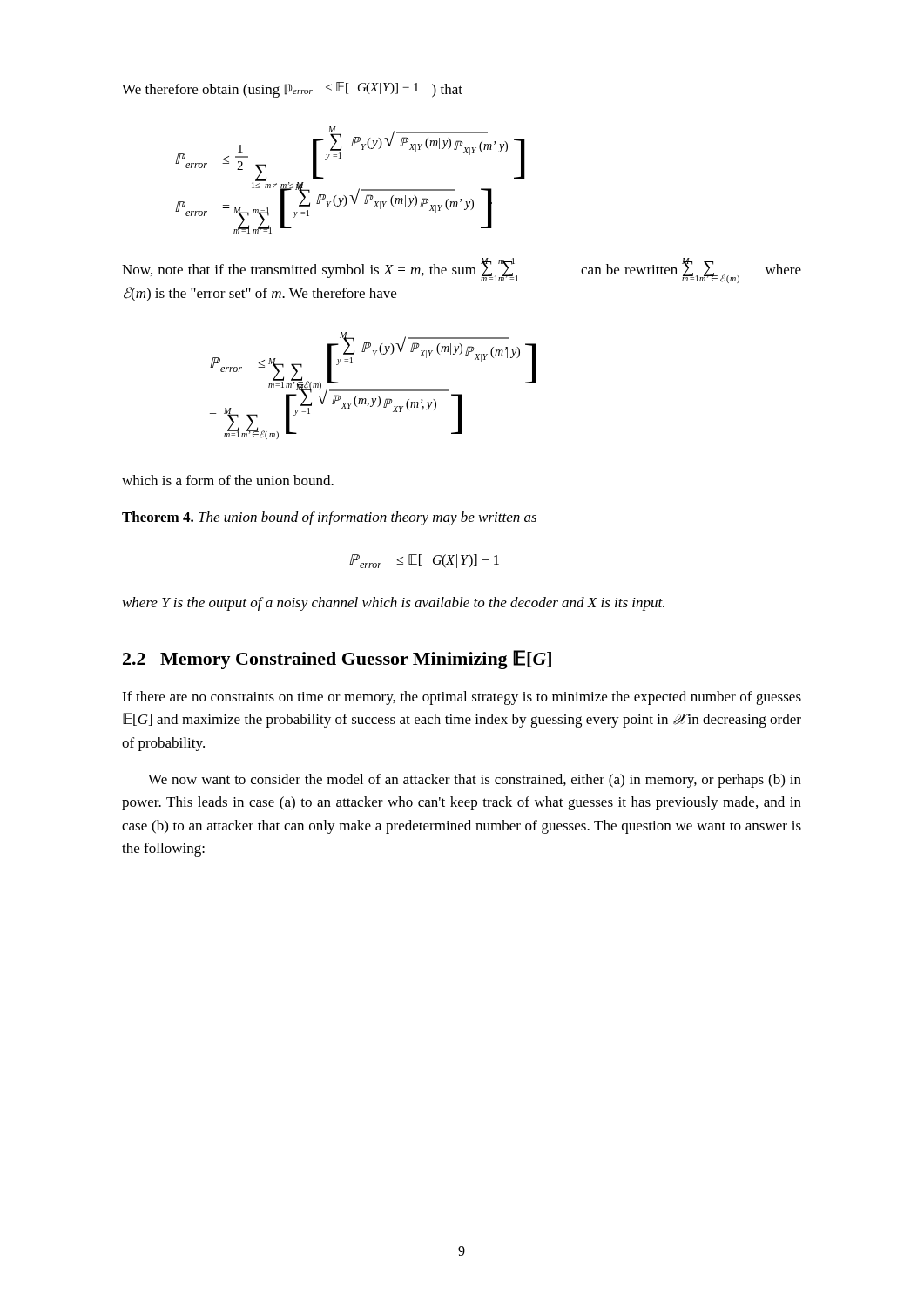This screenshot has height=1307, width=924.
Task: Point to the element starting "ℙ error ≤ 𝔼[ G ( X |"
Action: click(462, 559)
